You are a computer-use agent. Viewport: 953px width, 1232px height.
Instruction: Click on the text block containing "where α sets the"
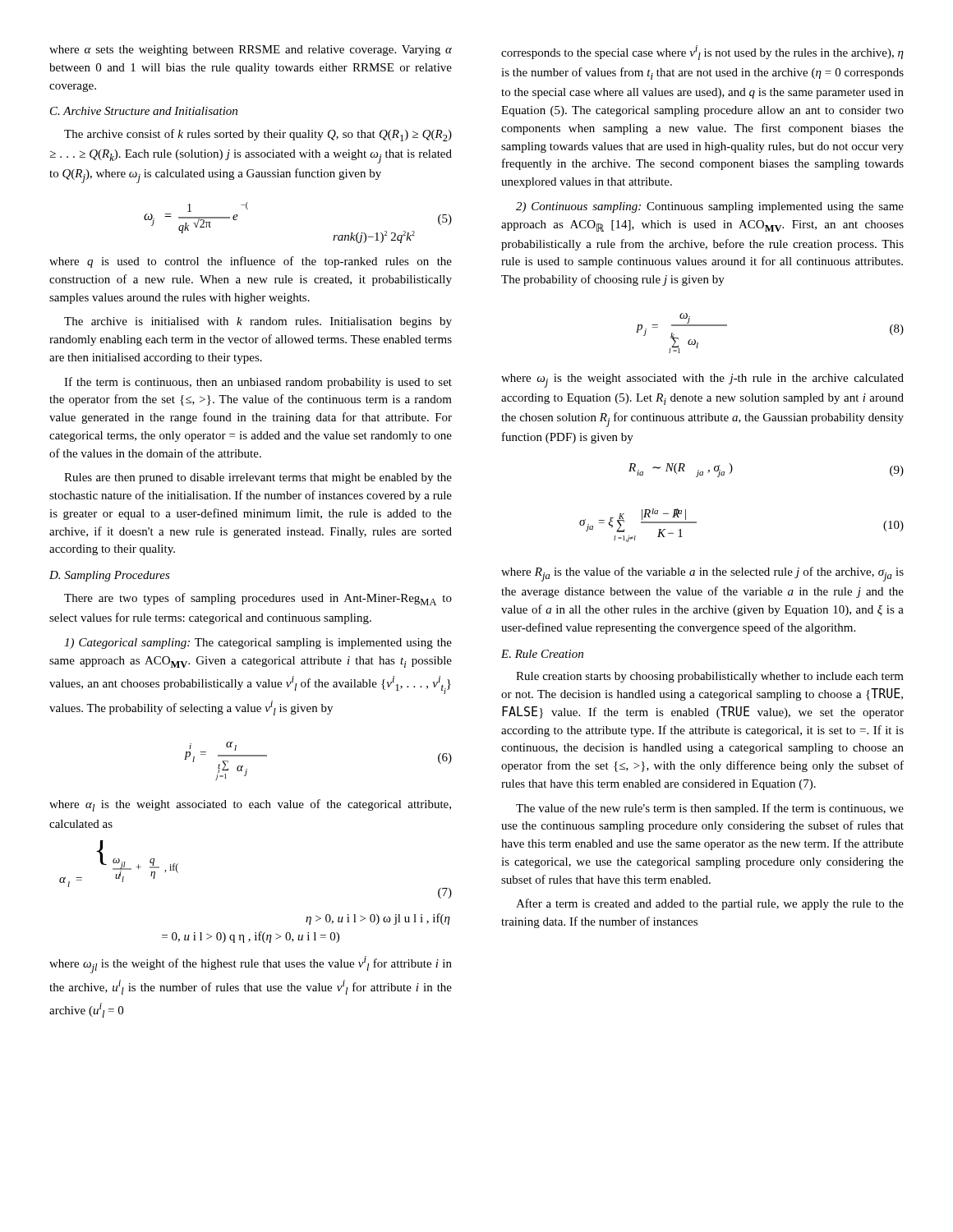251,68
